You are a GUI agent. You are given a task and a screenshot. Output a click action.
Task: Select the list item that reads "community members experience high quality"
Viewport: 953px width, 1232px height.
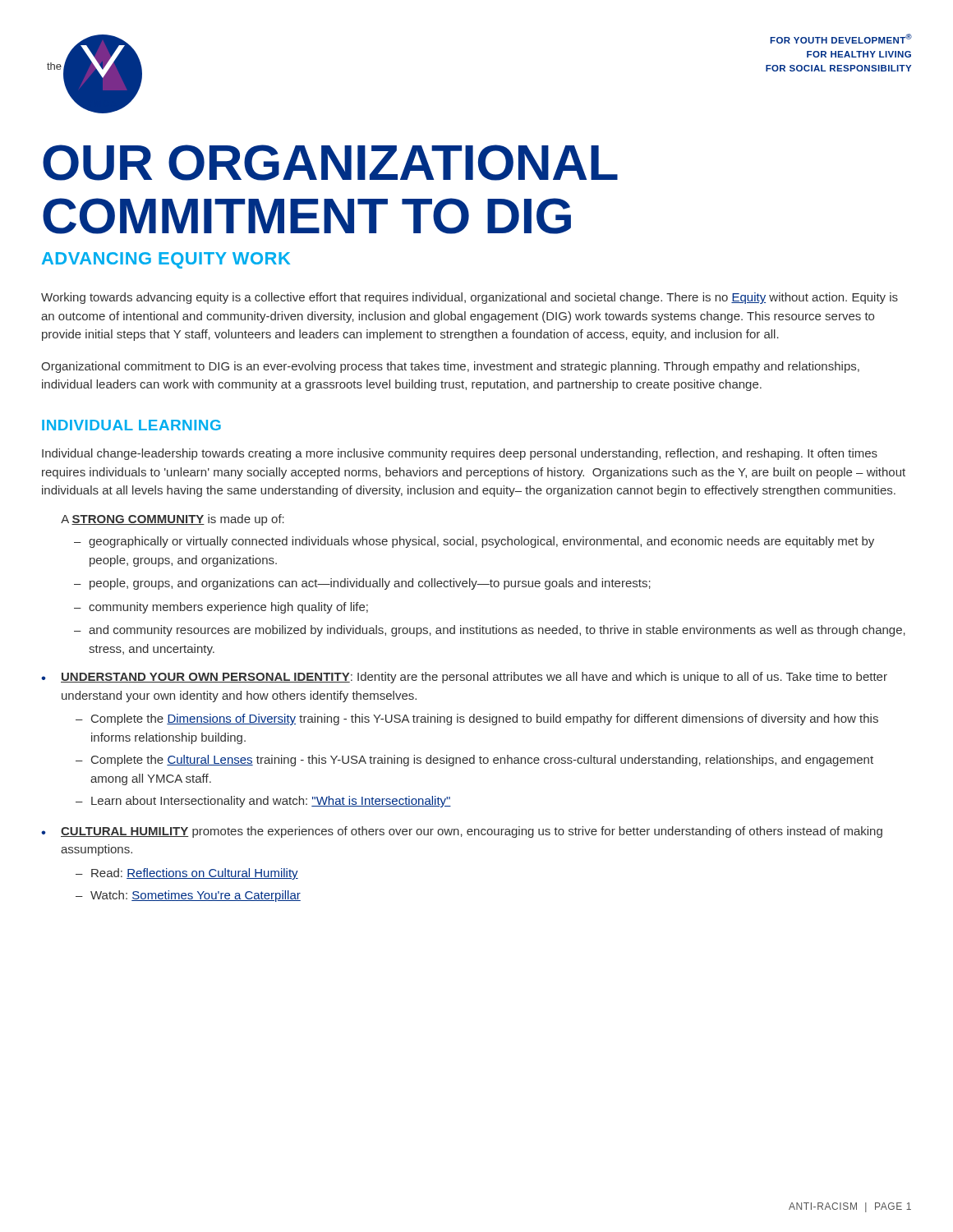(229, 606)
